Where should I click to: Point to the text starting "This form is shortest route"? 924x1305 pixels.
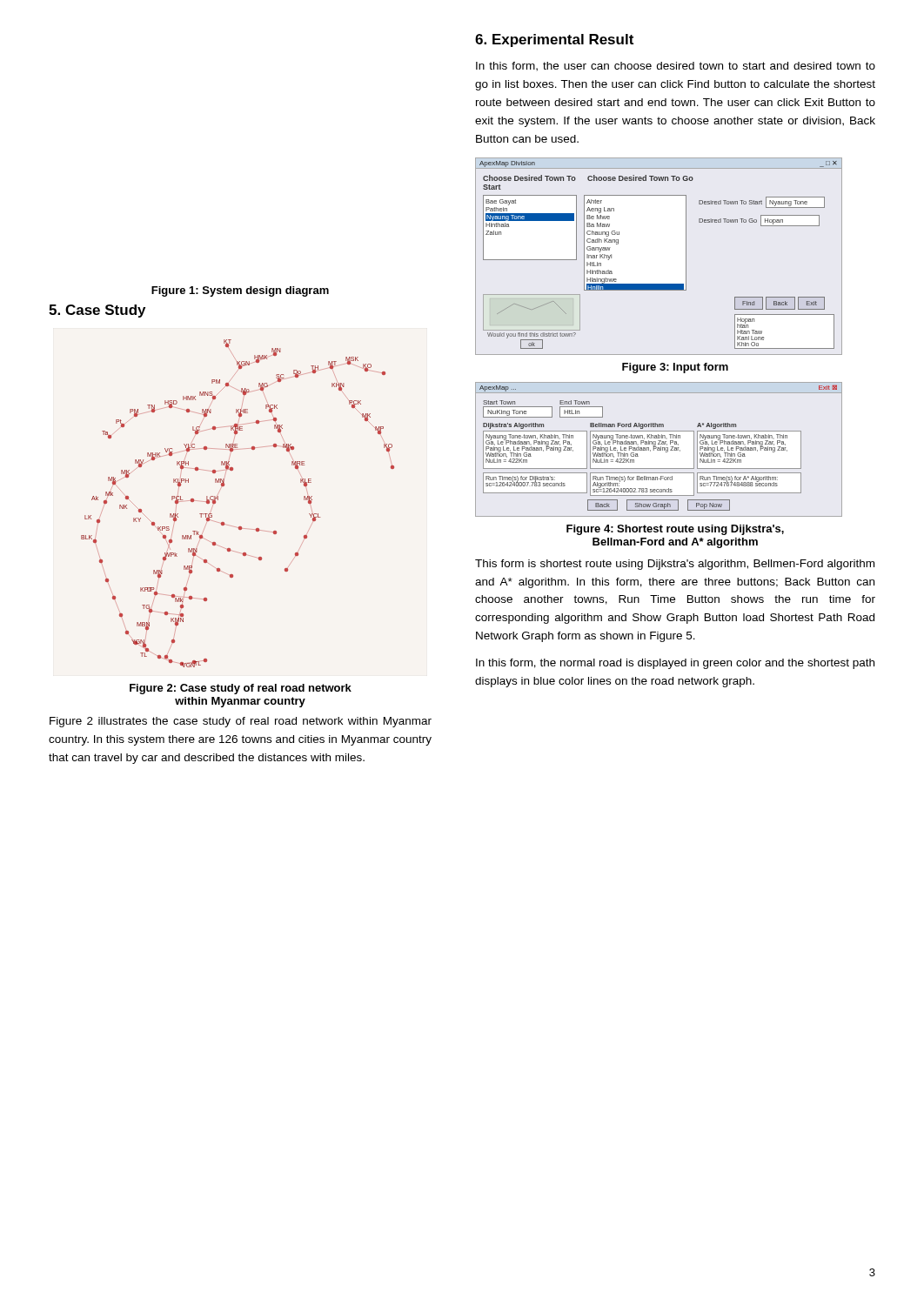[675, 599]
